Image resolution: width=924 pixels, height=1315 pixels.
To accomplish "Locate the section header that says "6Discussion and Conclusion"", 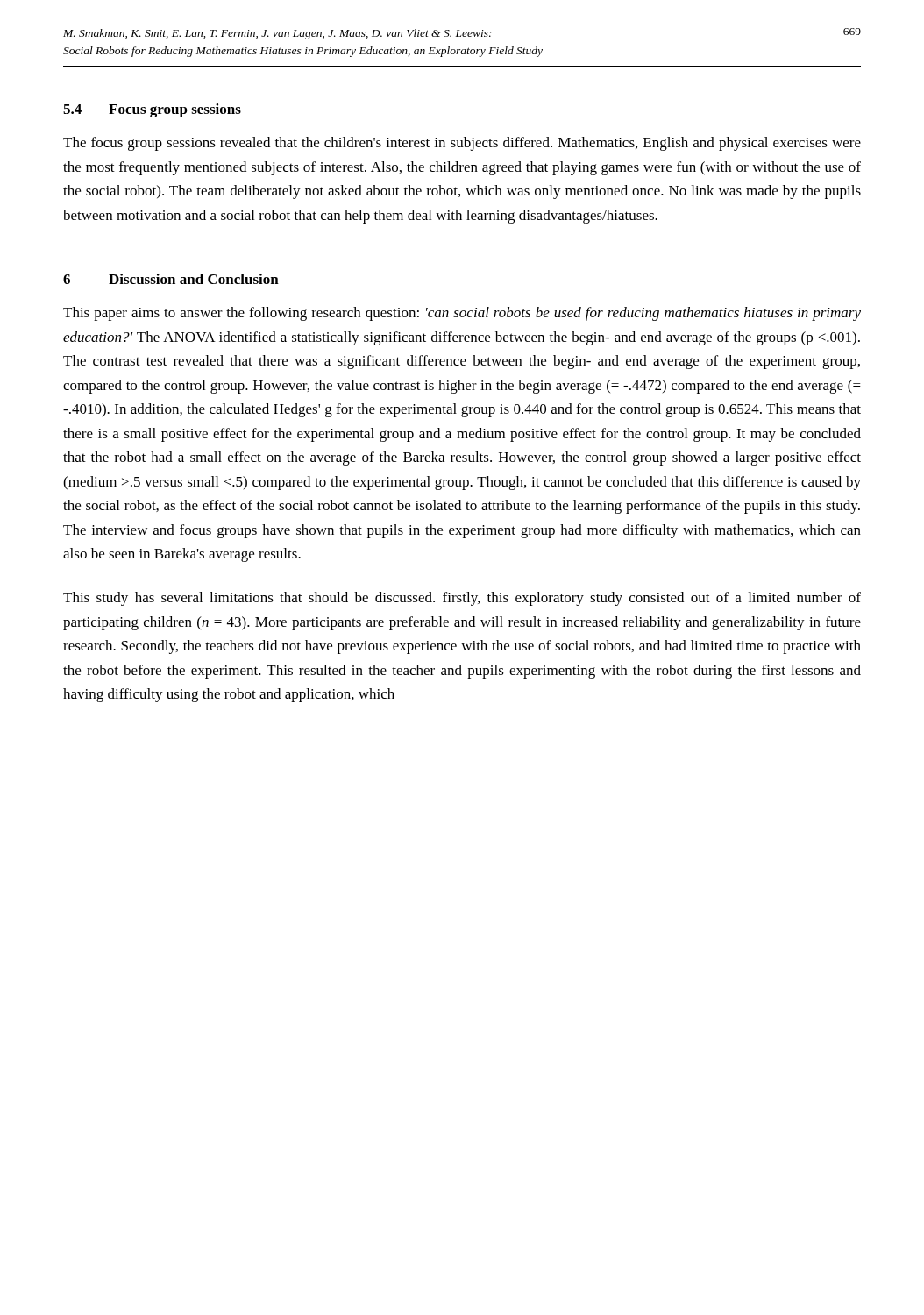I will click(x=171, y=280).
